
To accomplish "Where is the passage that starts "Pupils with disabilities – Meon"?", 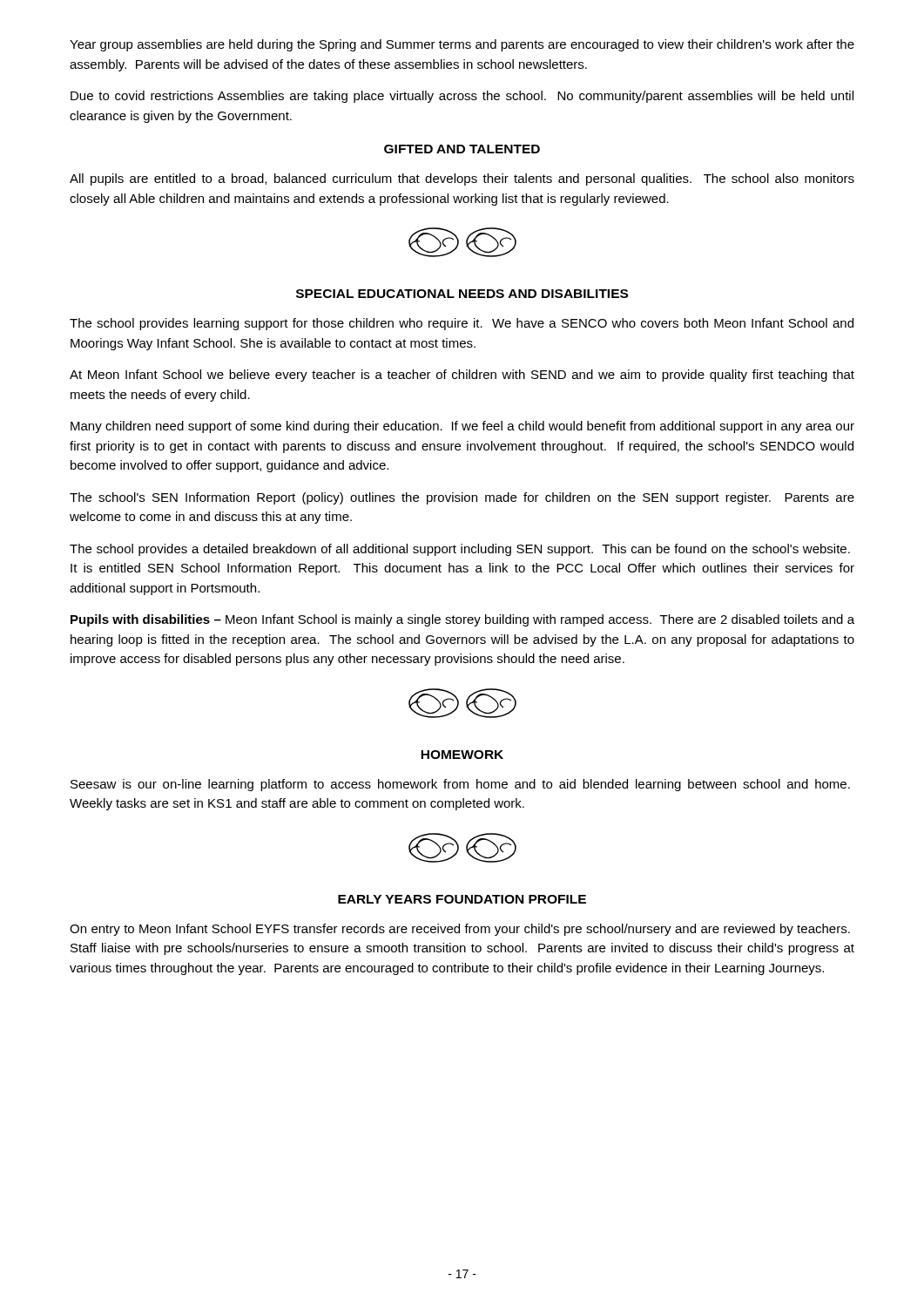I will coord(462,639).
